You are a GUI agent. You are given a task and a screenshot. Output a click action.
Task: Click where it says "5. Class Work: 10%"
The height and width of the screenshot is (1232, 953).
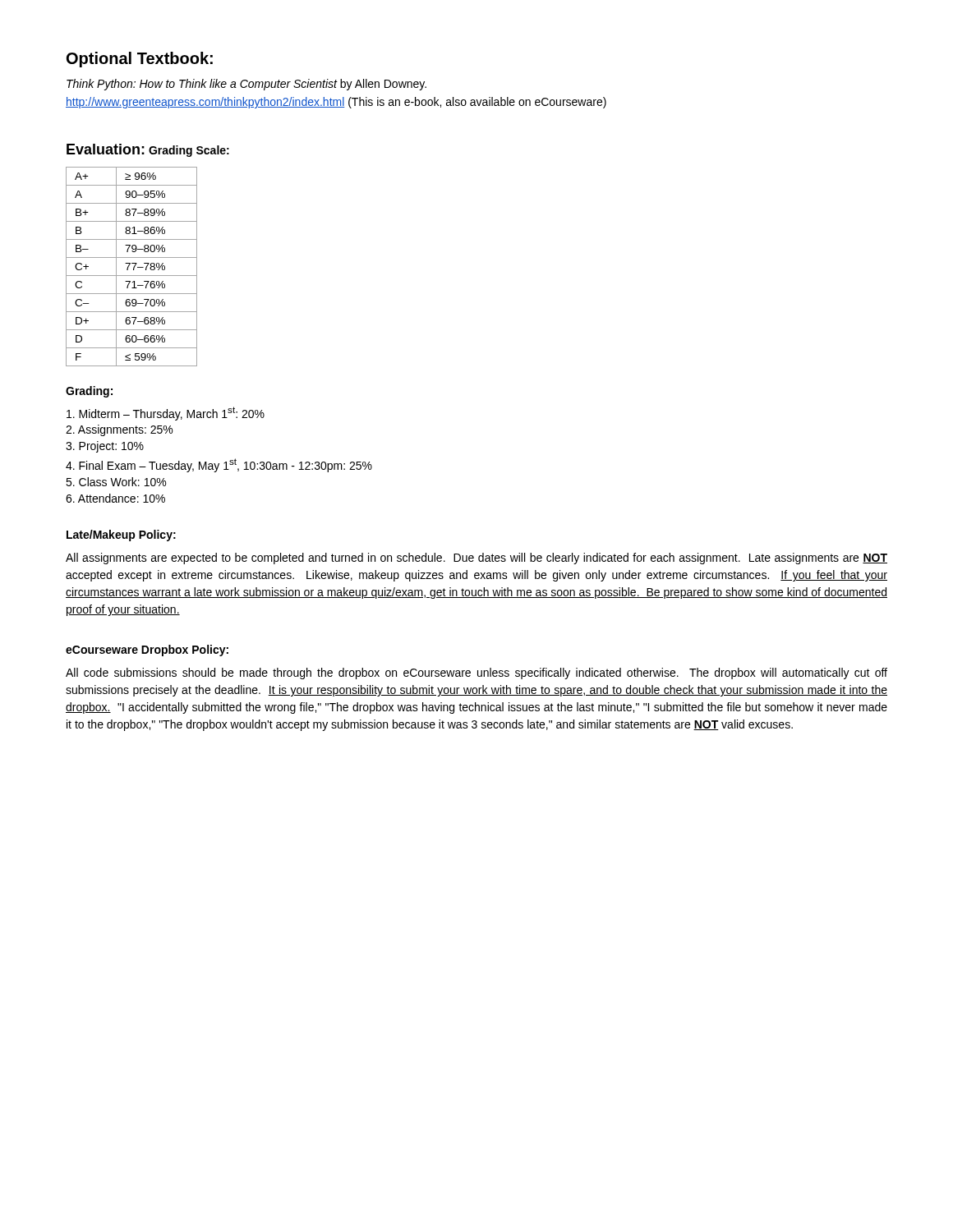[116, 482]
